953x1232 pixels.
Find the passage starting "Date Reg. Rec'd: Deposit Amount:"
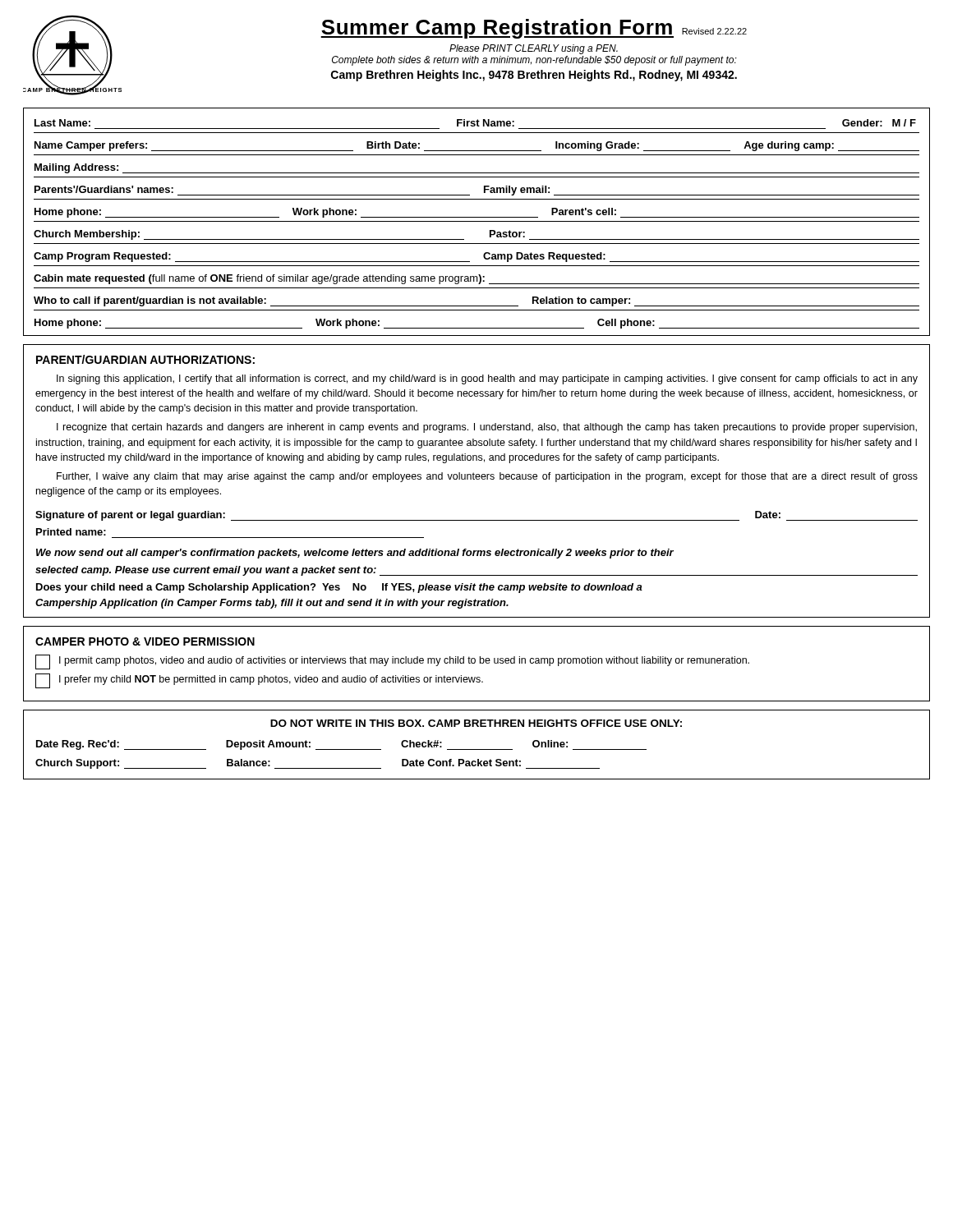341,743
